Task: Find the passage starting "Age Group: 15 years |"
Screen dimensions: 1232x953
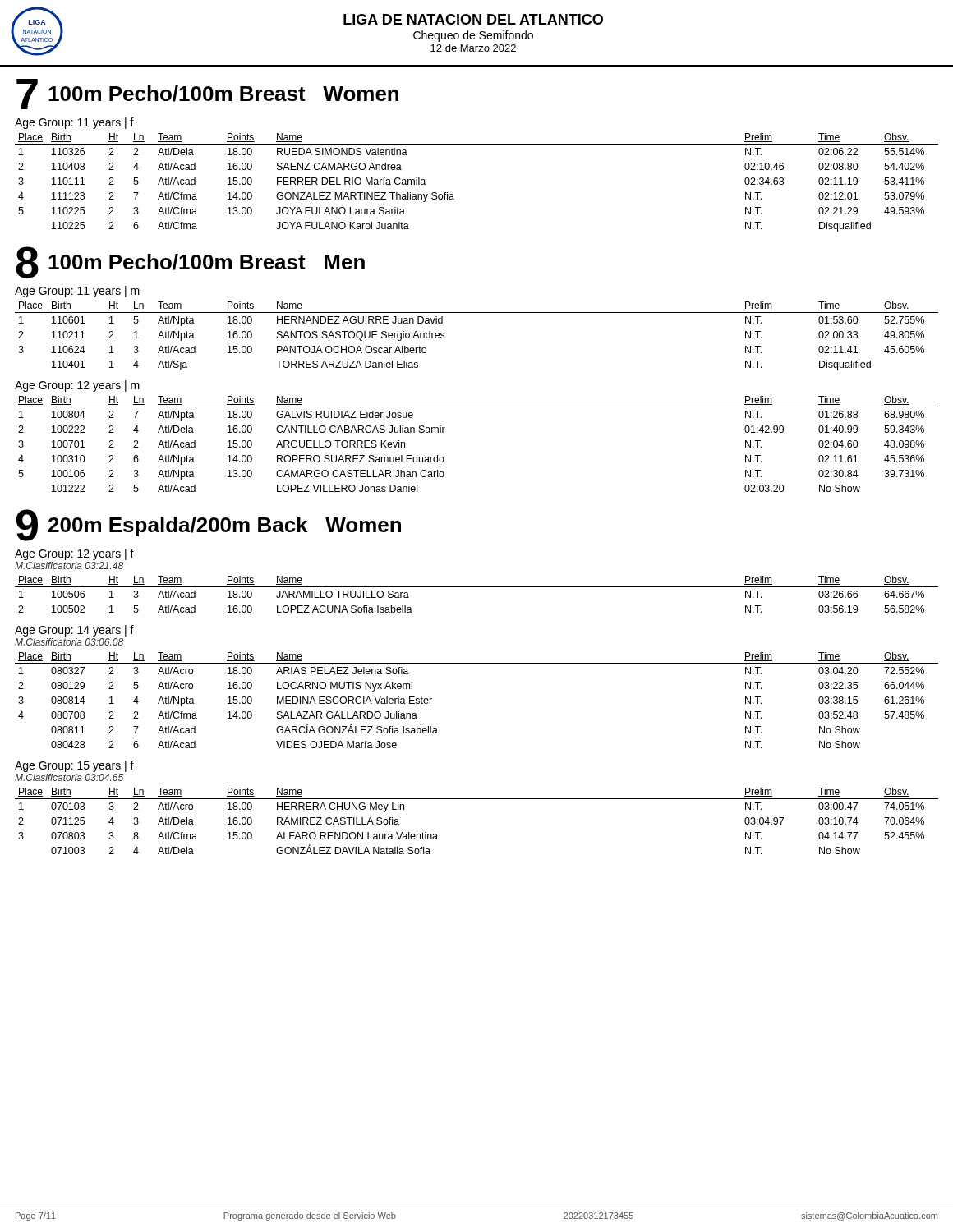Action: [x=74, y=766]
